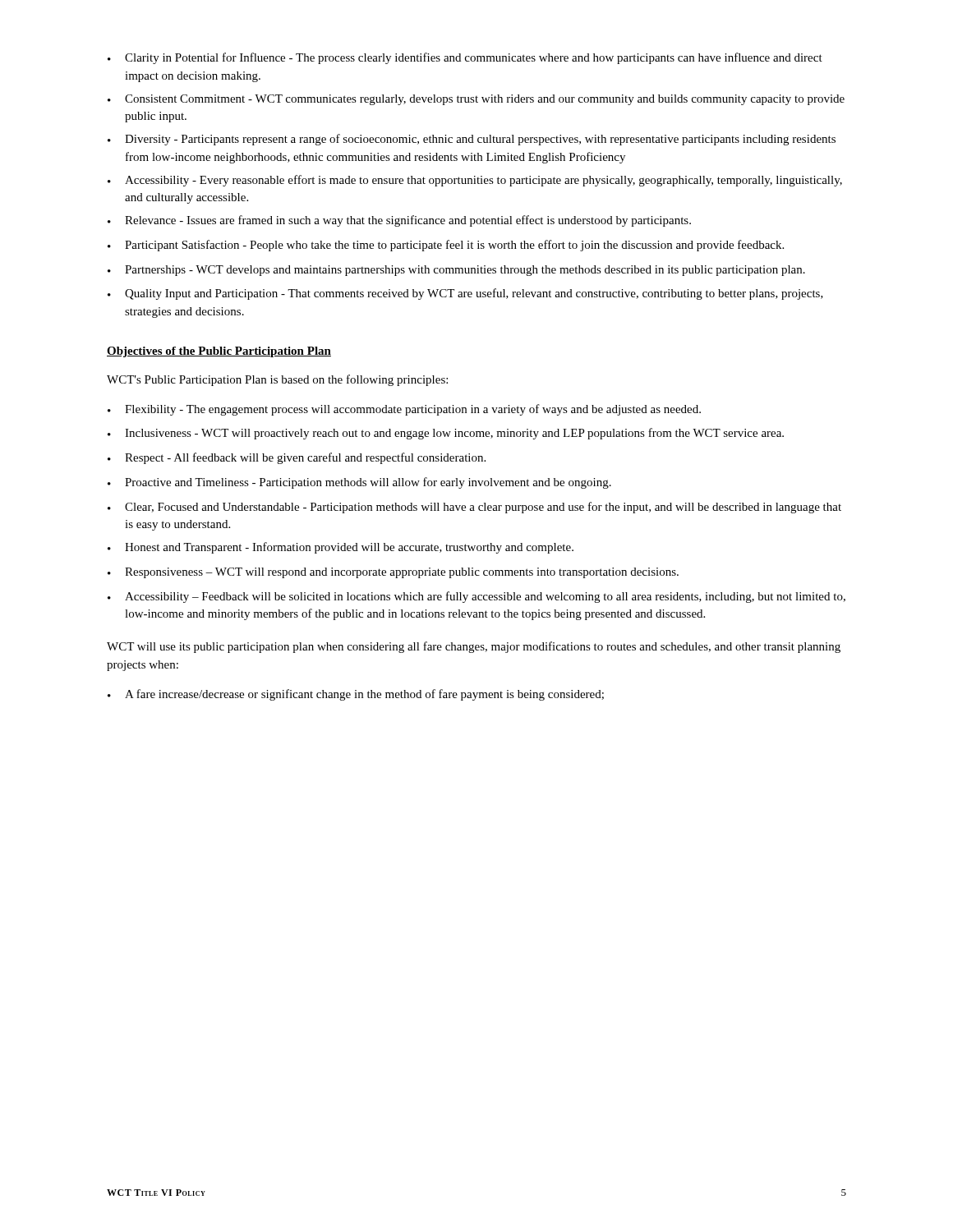Click on the list item that says "• Consistent Commitment - WCT communicates"

coord(476,108)
